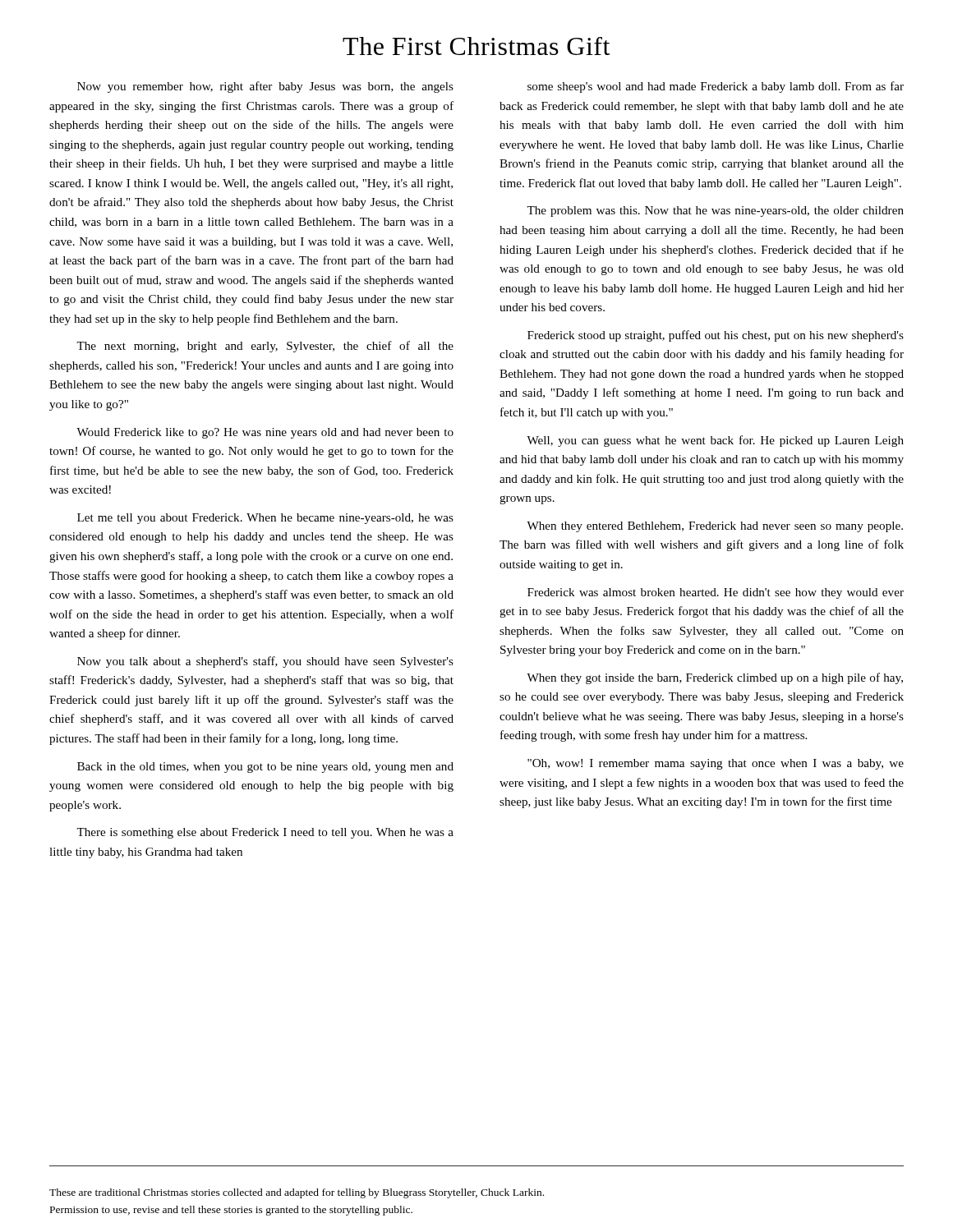This screenshot has width=953, height=1232.
Task: Navigate to the region starting "The problem was this. Now that he"
Action: pyautogui.click(x=702, y=259)
